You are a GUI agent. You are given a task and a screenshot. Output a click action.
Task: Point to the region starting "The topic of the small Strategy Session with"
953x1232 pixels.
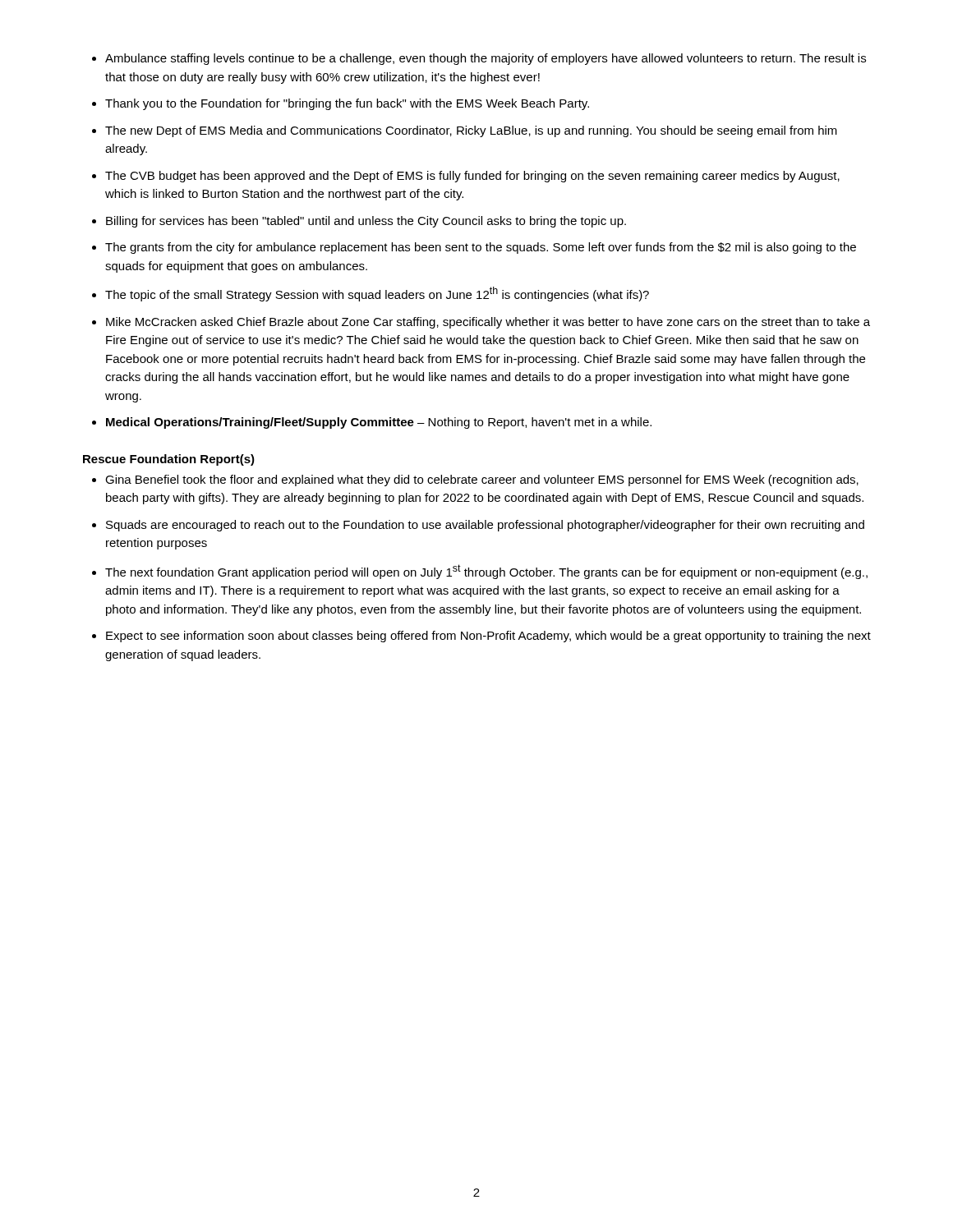pos(377,293)
